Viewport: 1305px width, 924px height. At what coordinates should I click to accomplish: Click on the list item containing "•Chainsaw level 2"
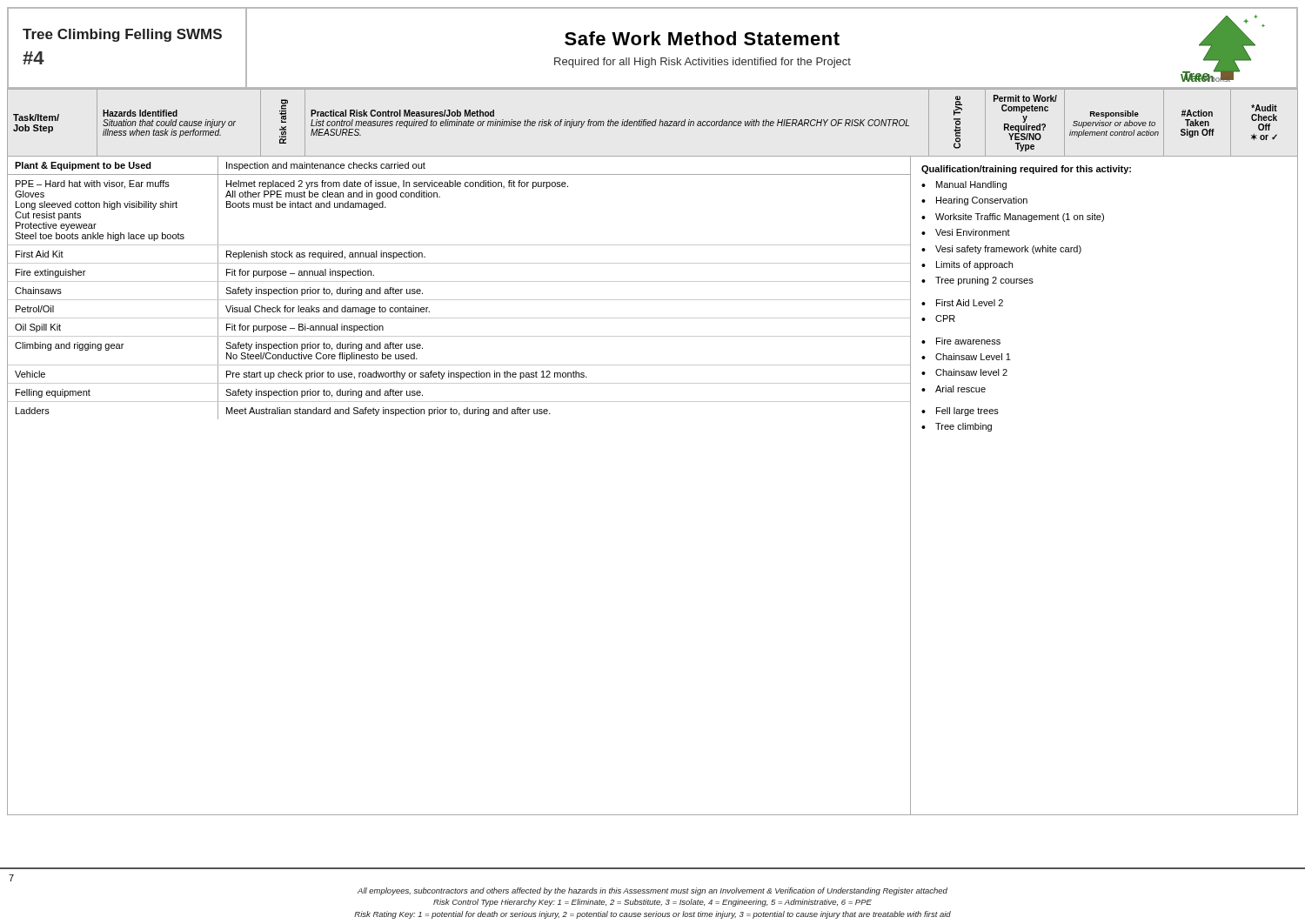point(964,374)
